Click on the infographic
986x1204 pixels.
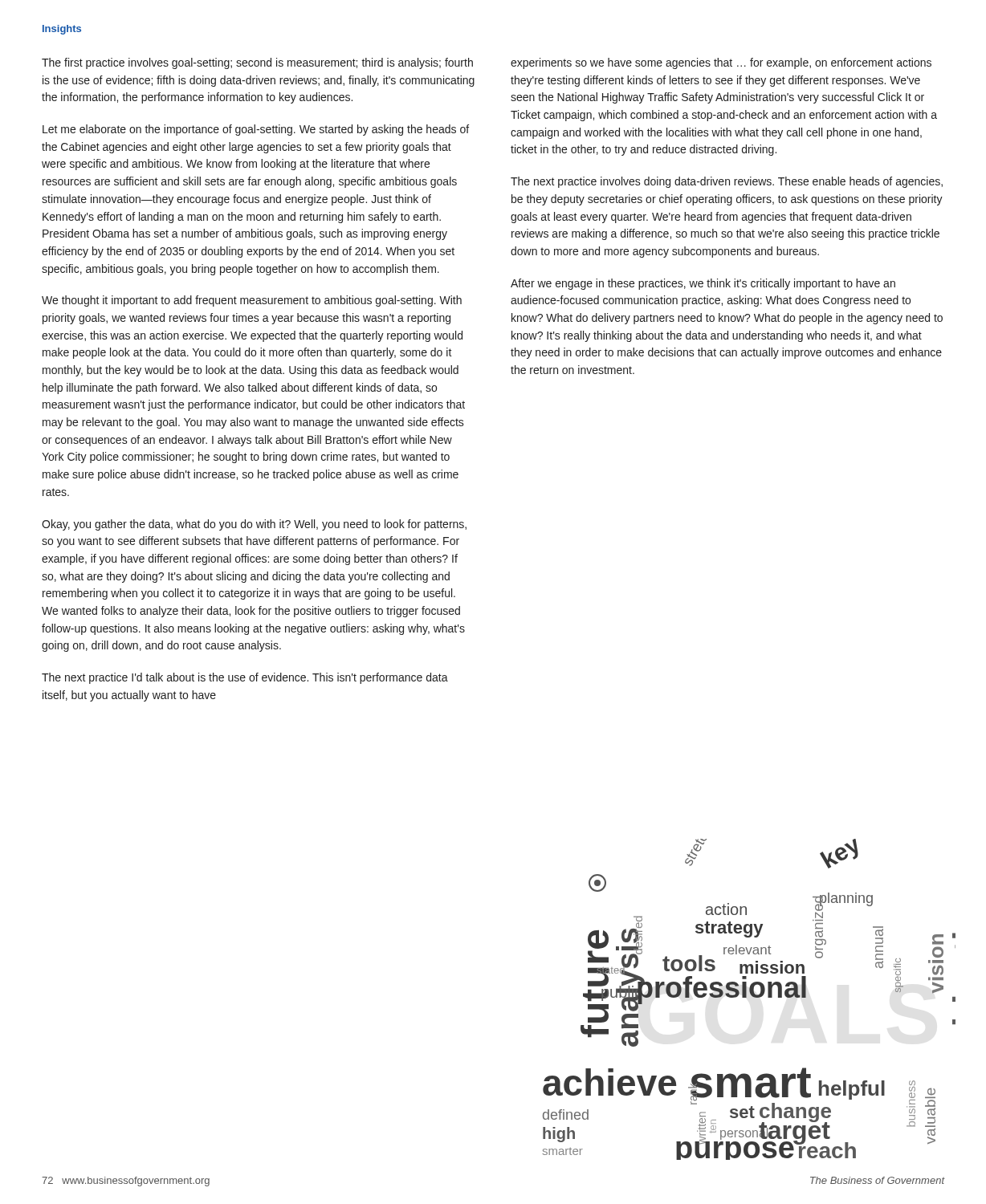[x=691, y=999]
